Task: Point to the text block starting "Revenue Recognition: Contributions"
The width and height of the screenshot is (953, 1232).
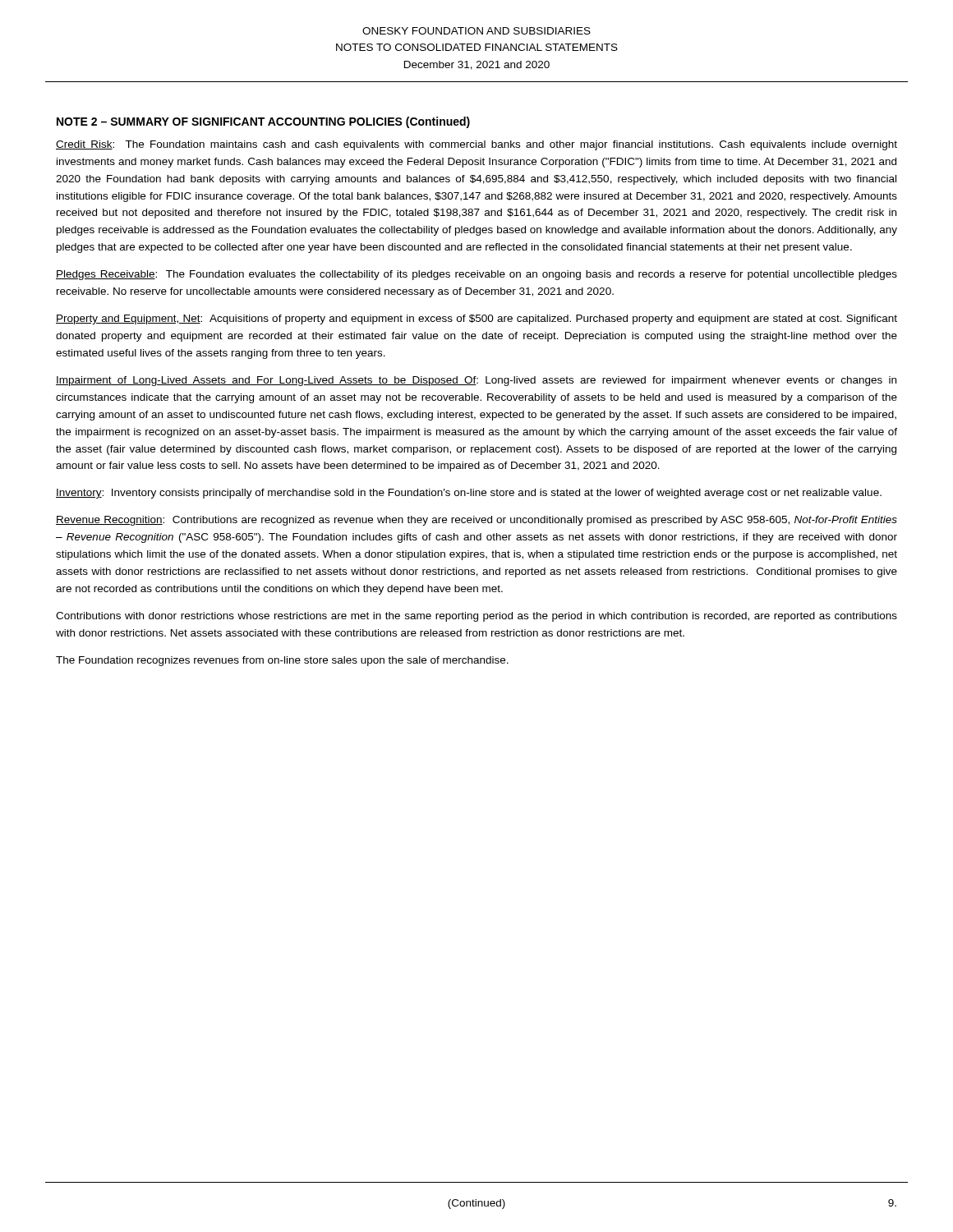Action: (x=476, y=554)
